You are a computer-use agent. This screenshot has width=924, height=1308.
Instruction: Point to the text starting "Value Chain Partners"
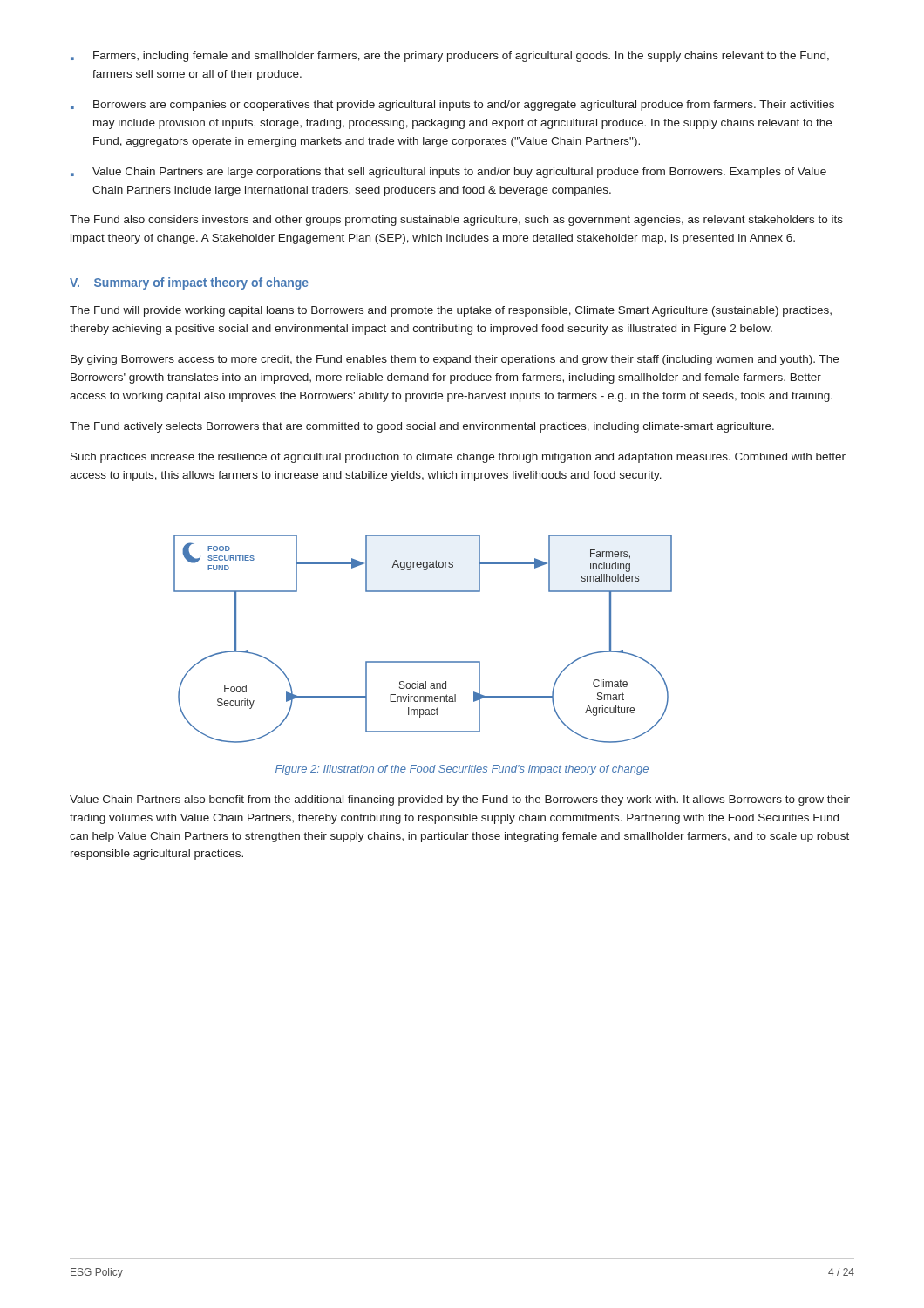[460, 826]
